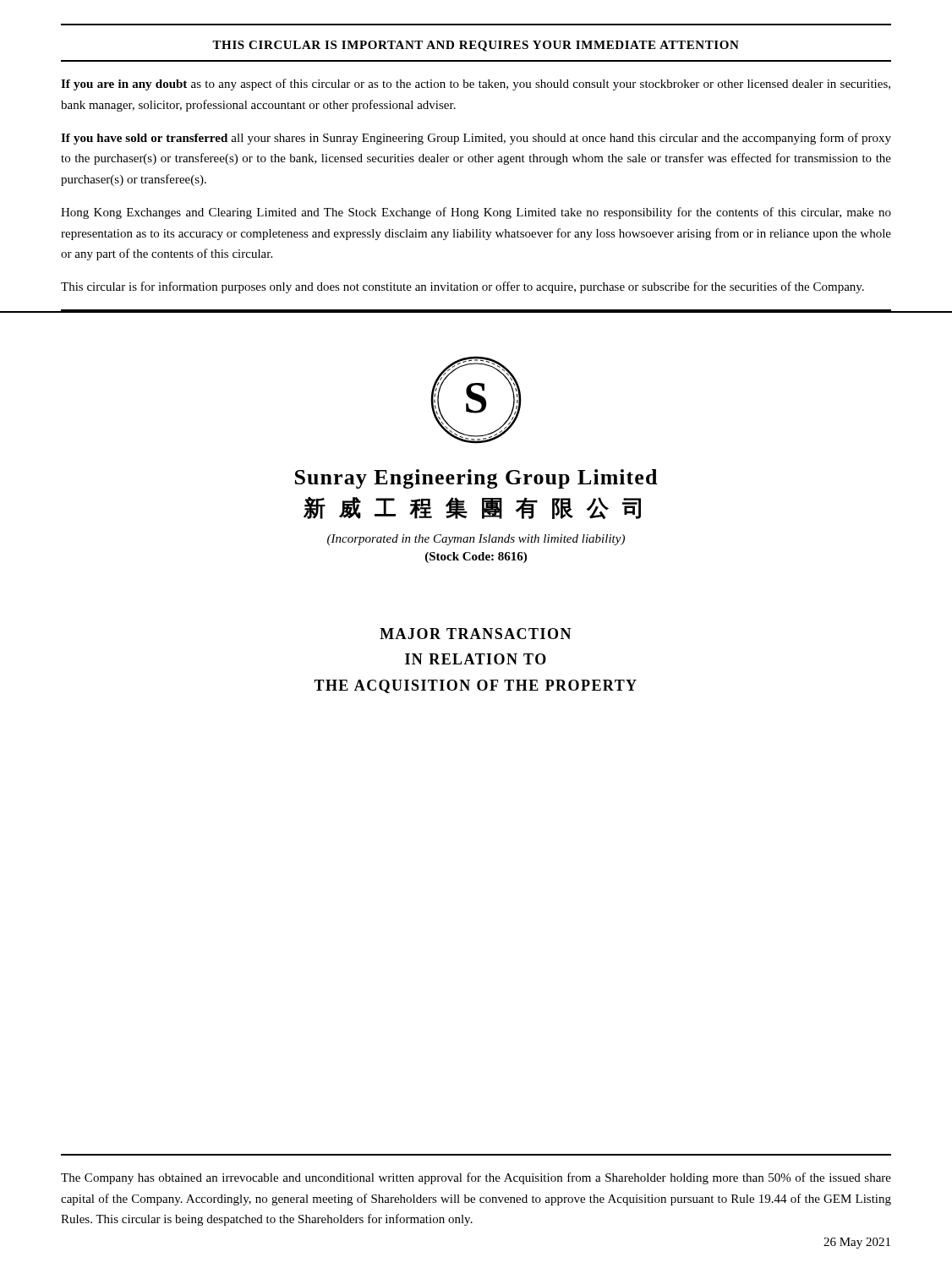The height and width of the screenshot is (1268, 952).
Task: Click on the text block that says "The Company has obtained"
Action: [476, 1198]
